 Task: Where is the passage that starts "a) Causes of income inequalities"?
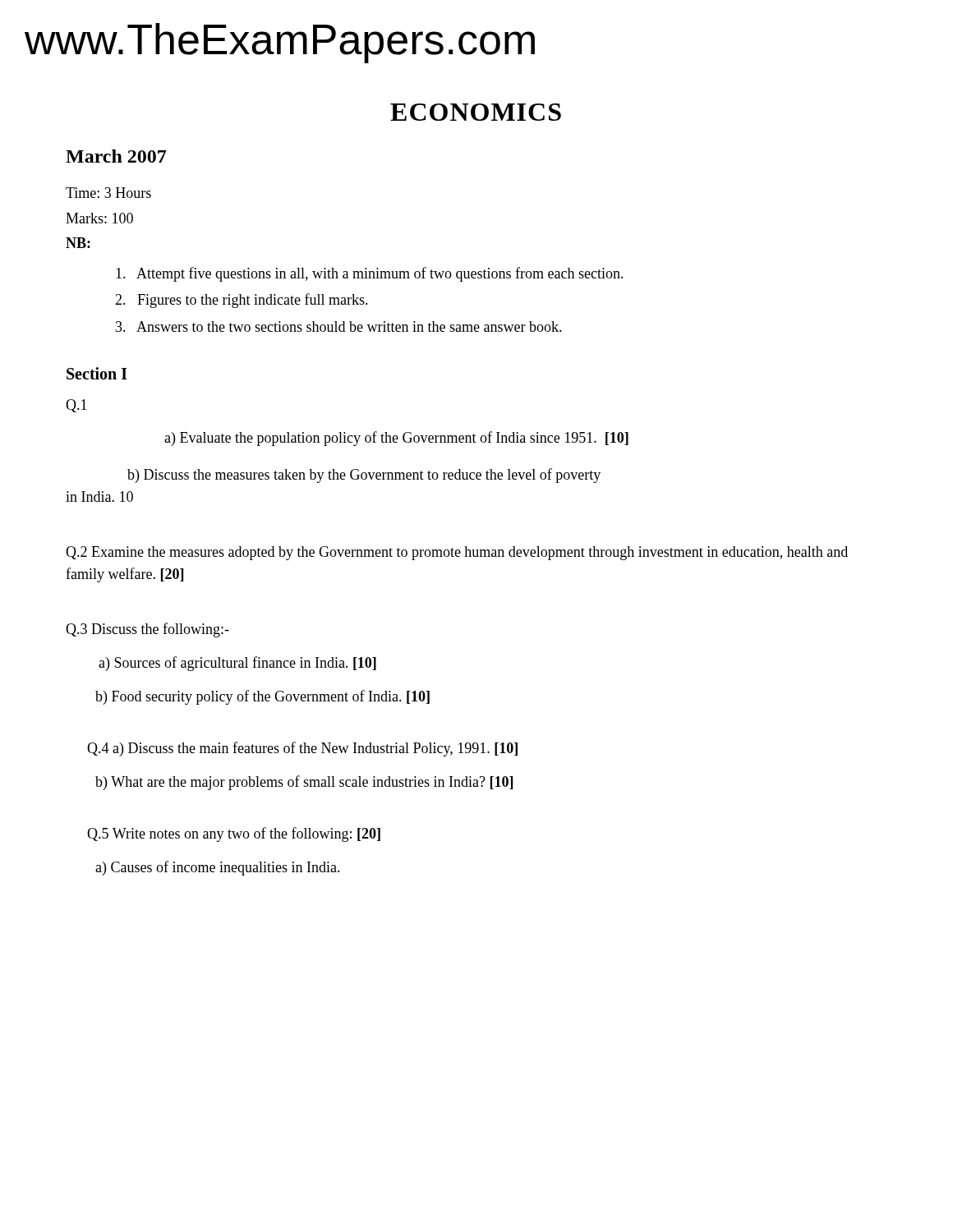coord(218,867)
